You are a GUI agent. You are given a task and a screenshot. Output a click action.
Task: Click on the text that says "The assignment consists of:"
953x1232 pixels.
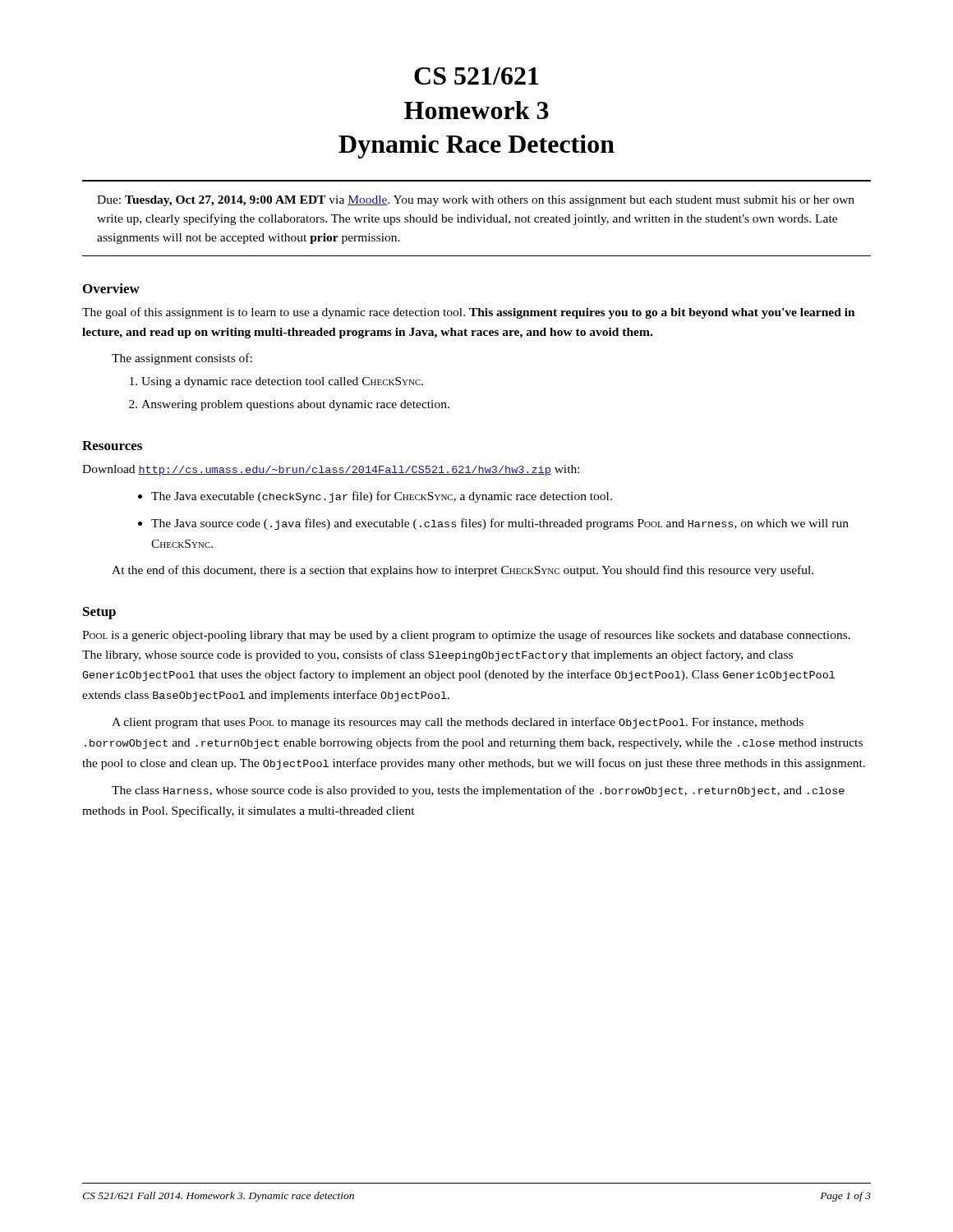[x=182, y=357]
